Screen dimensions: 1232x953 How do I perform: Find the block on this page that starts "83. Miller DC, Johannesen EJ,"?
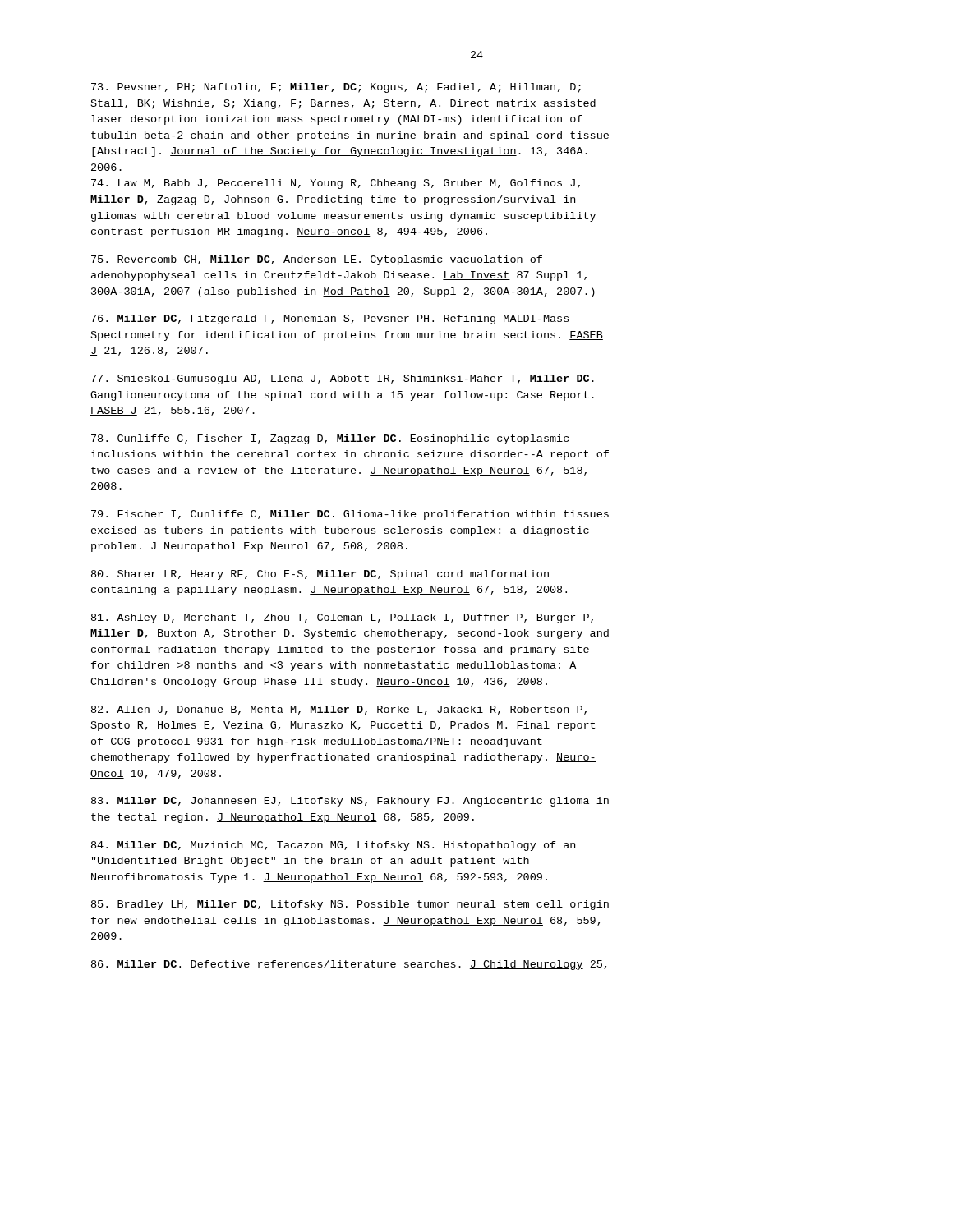pos(350,810)
